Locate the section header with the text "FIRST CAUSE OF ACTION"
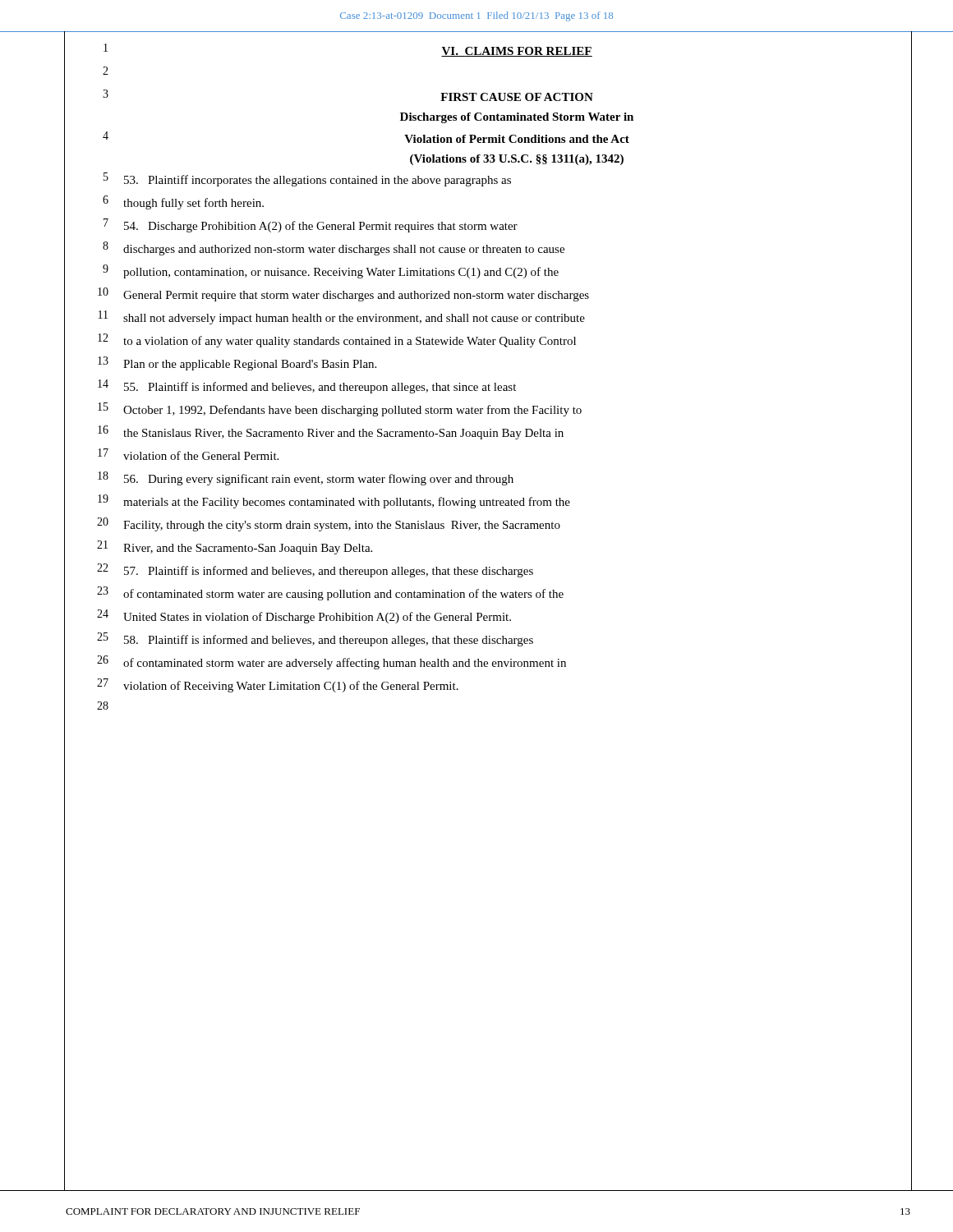Viewport: 953px width, 1232px height. coord(517,107)
